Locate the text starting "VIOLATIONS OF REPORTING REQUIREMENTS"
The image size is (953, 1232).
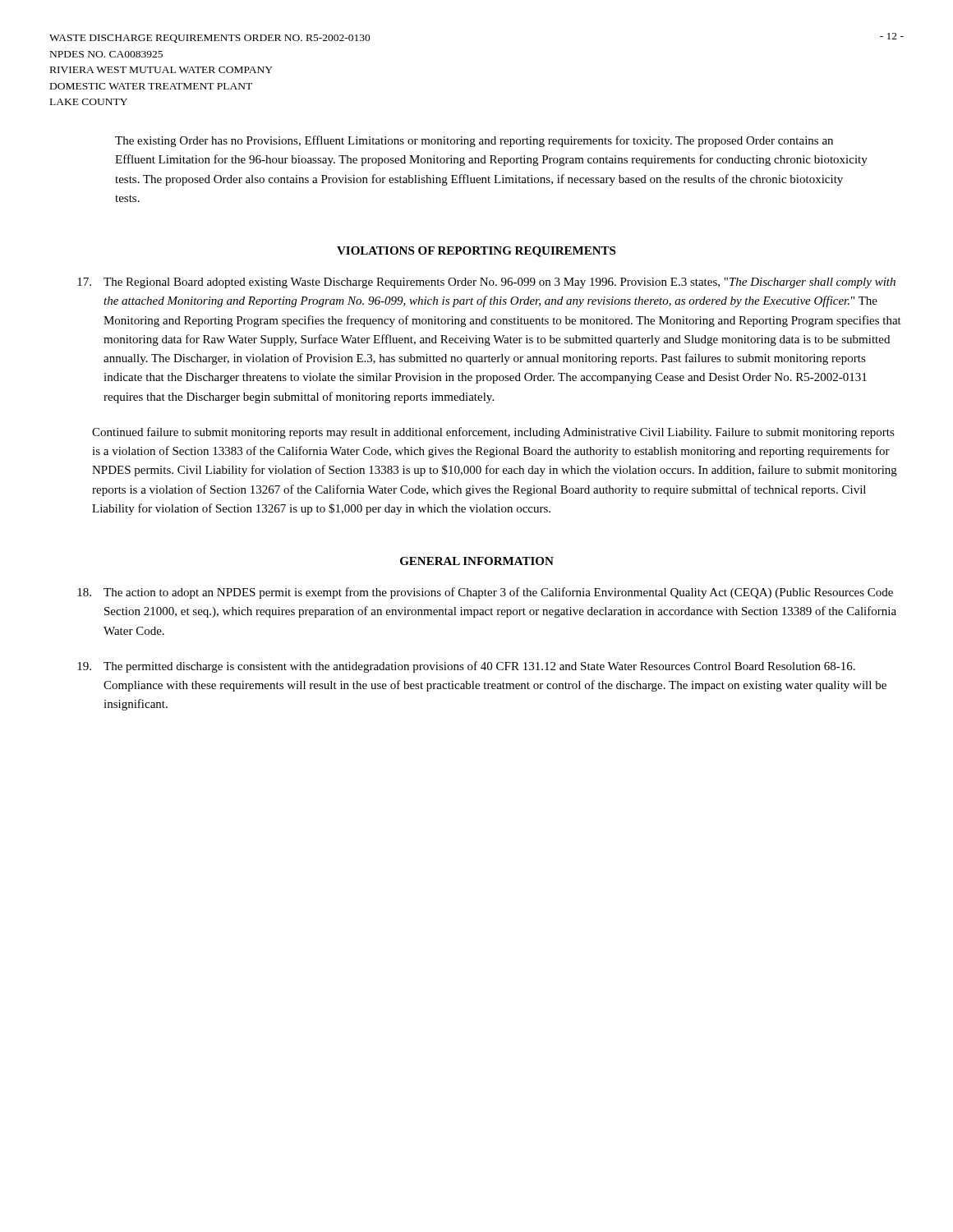tap(476, 251)
